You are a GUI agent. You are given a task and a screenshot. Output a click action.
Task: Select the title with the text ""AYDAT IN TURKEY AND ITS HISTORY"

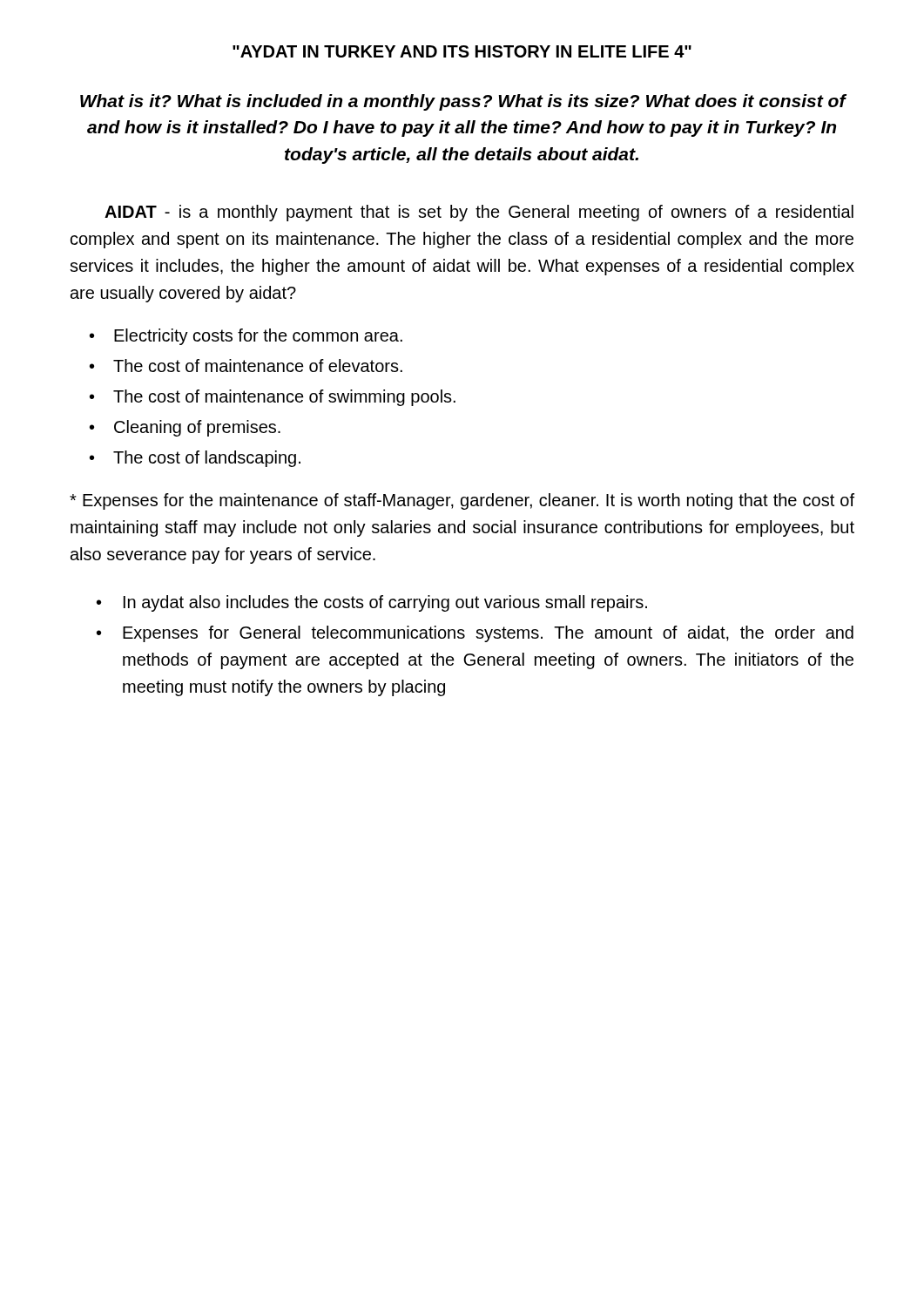462,51
